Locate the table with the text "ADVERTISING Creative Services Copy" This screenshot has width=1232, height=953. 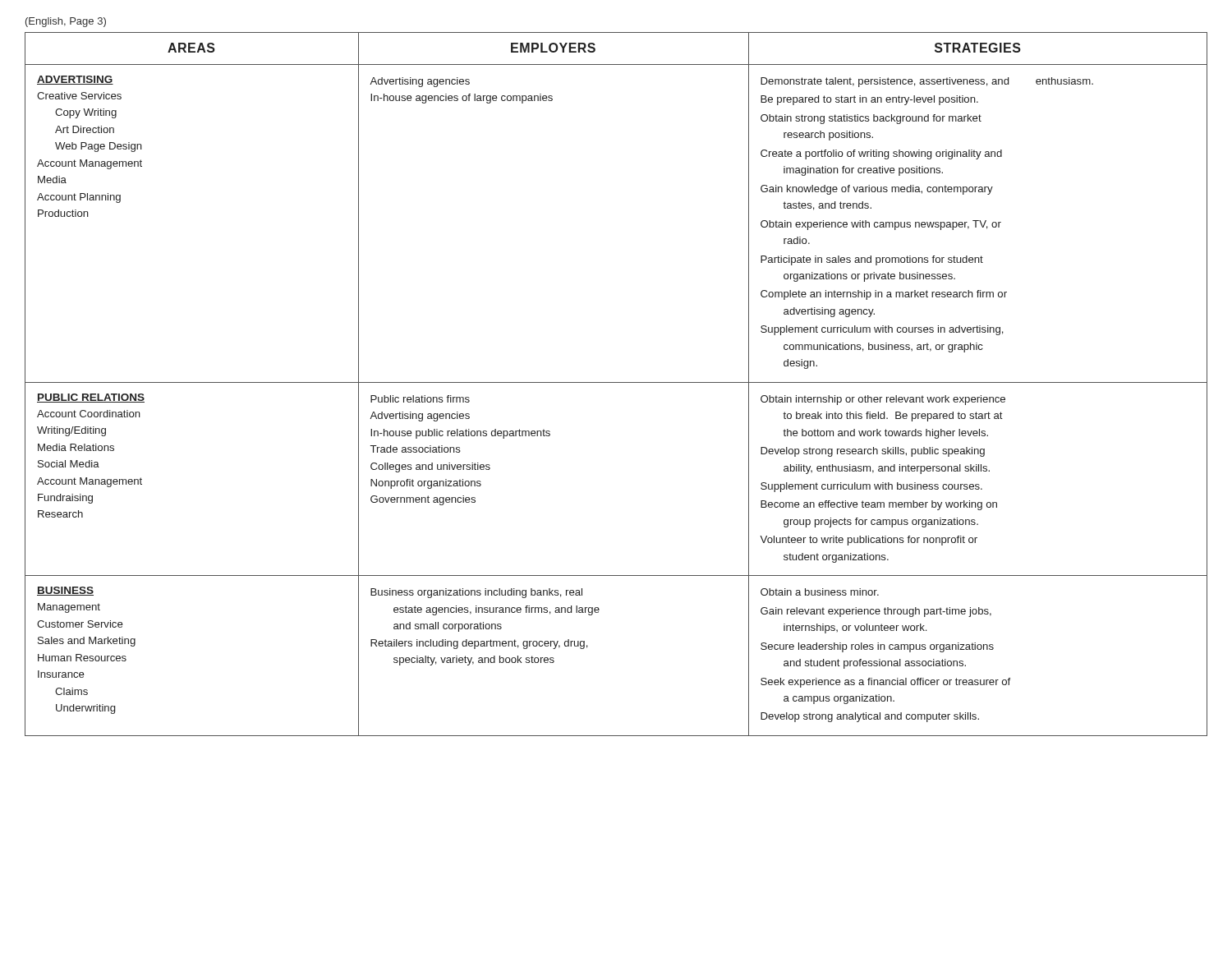click(616, 384)
